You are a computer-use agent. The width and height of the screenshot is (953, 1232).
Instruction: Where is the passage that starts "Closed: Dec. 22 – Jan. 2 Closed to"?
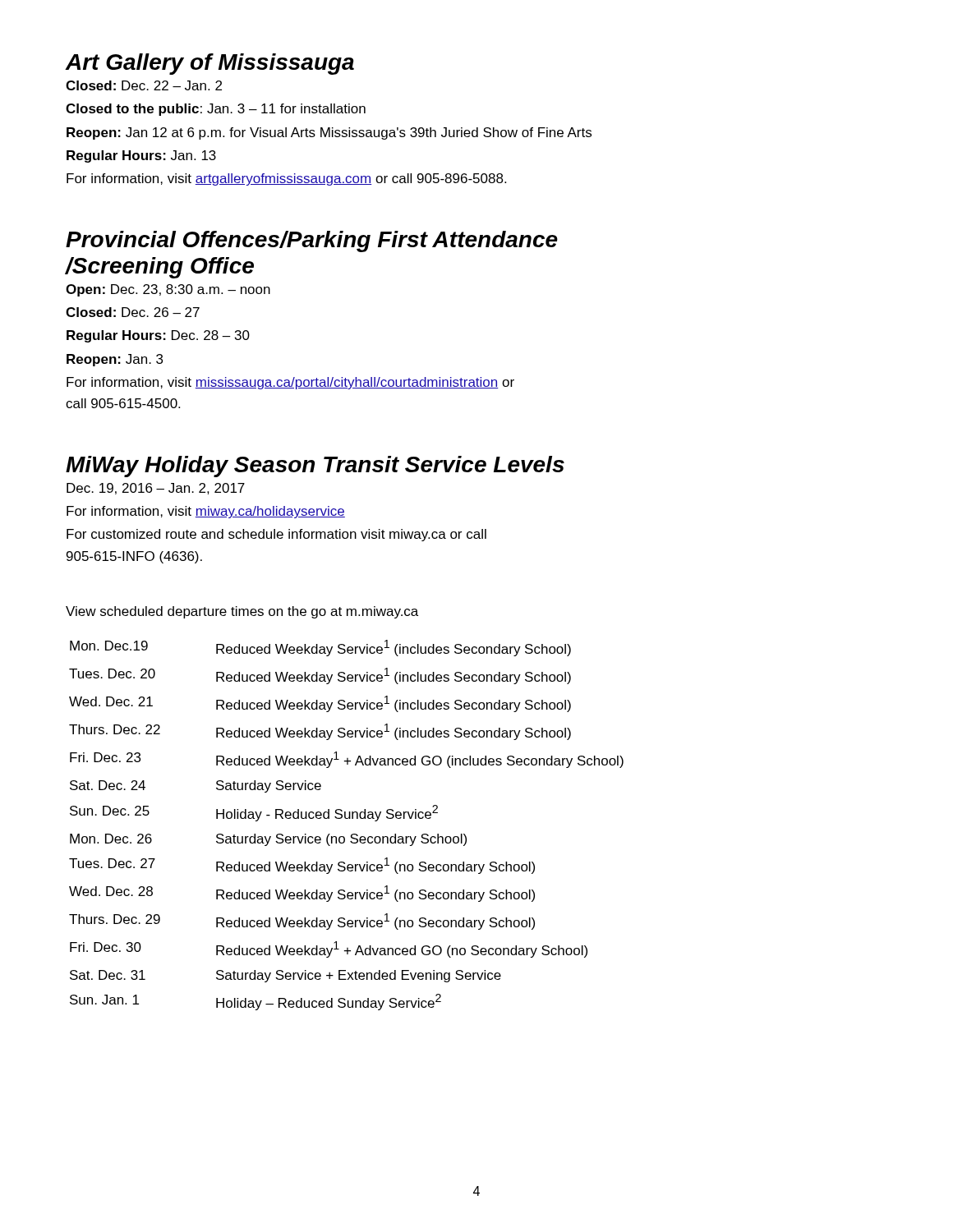[476, 133]
